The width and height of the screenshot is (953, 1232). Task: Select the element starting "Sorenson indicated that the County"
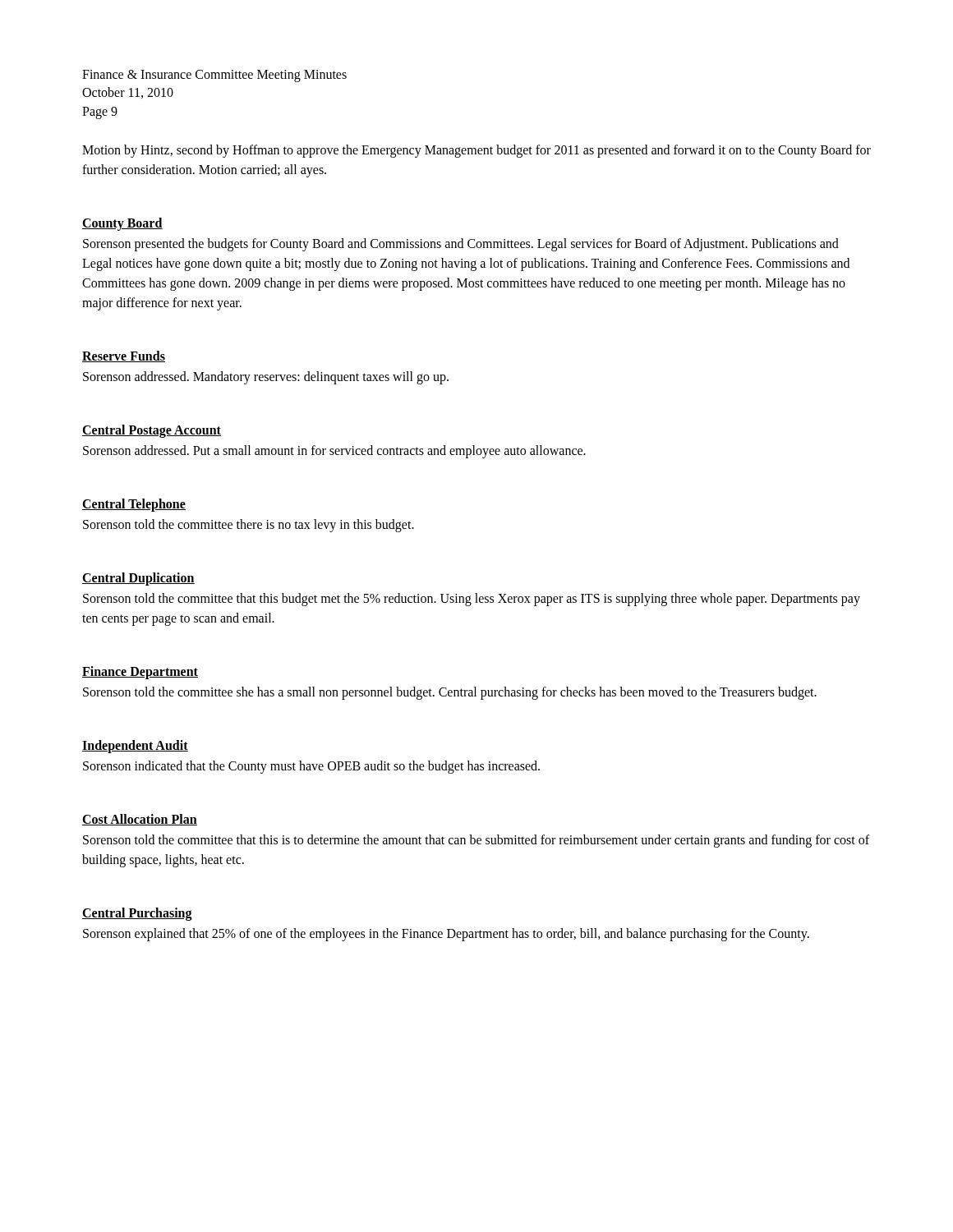coord(311,766)
